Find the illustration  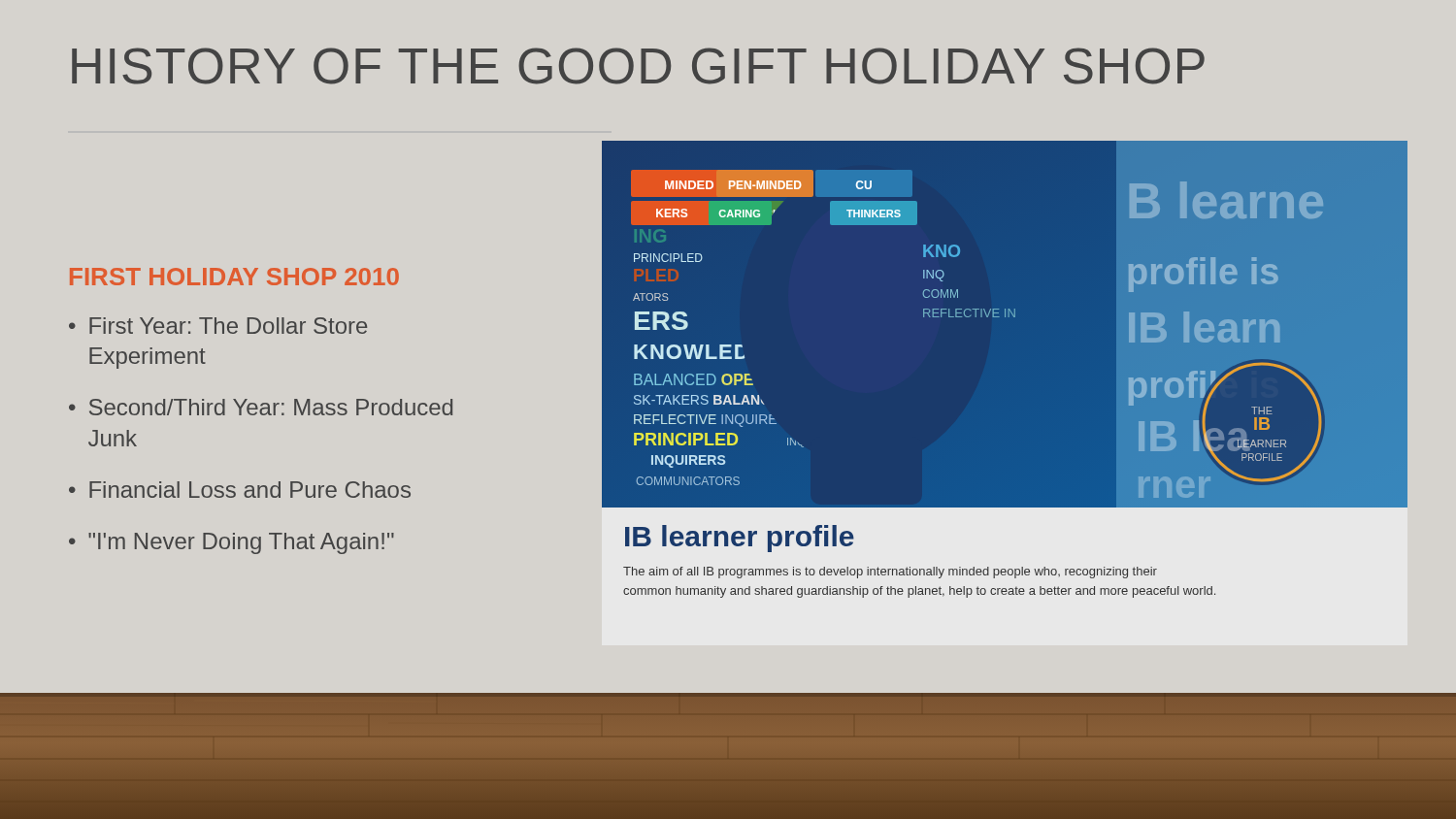1005,393
